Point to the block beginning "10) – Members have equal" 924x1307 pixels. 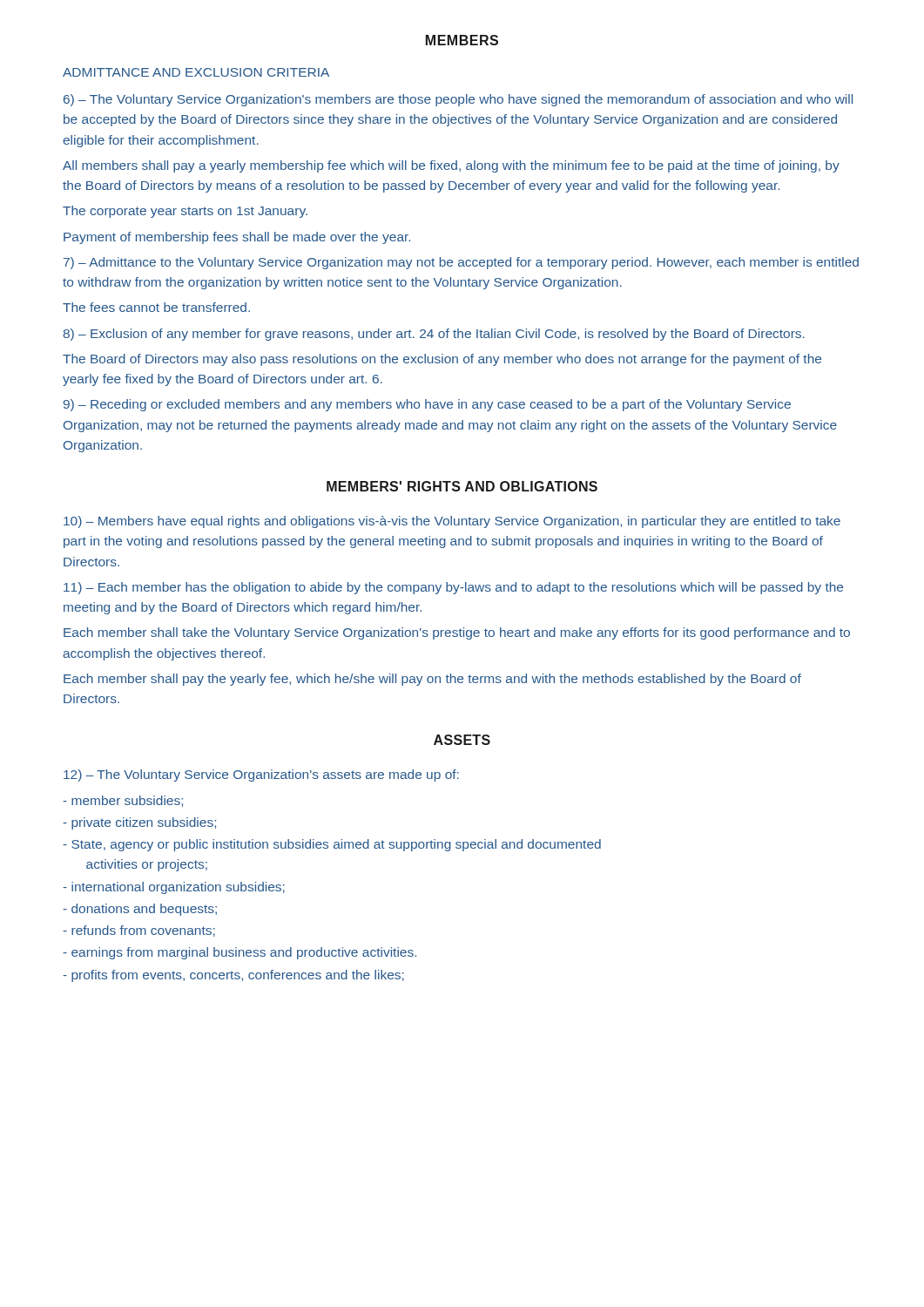point(452,541)
